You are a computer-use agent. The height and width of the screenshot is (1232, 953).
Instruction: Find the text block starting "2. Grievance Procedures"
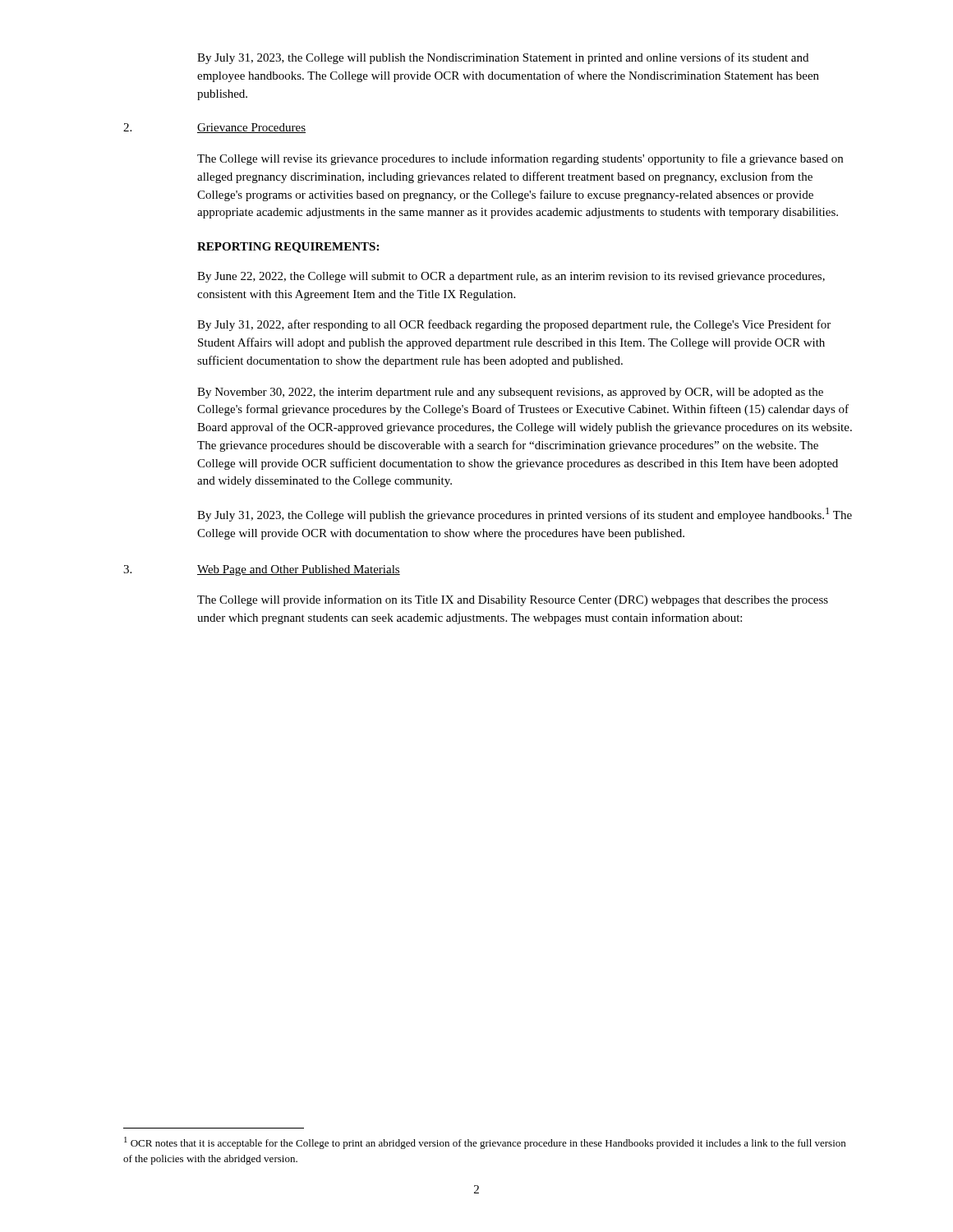pyautogui.click(x=214, y=128)
